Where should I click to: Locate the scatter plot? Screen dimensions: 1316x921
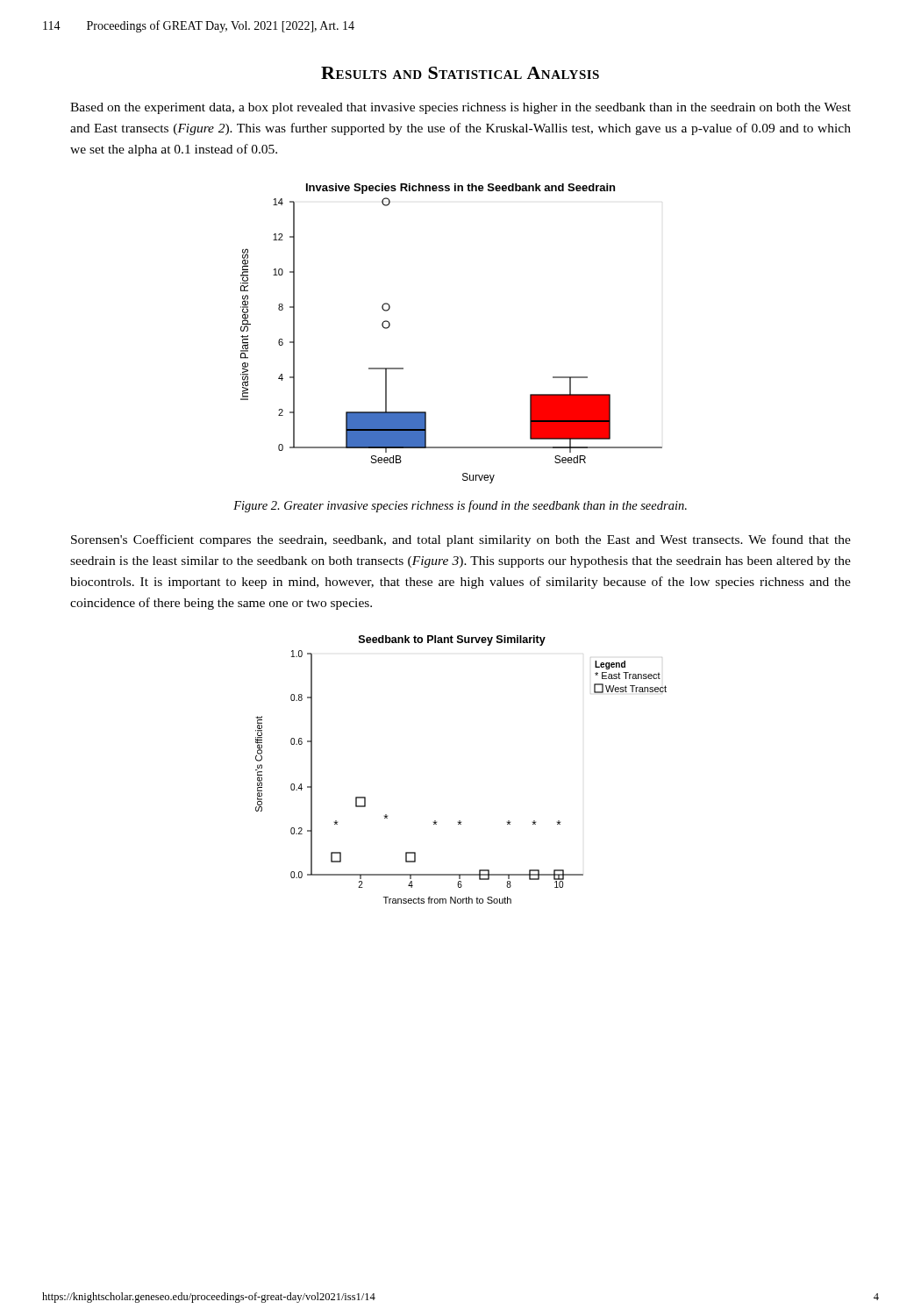[x=460, y=776]
